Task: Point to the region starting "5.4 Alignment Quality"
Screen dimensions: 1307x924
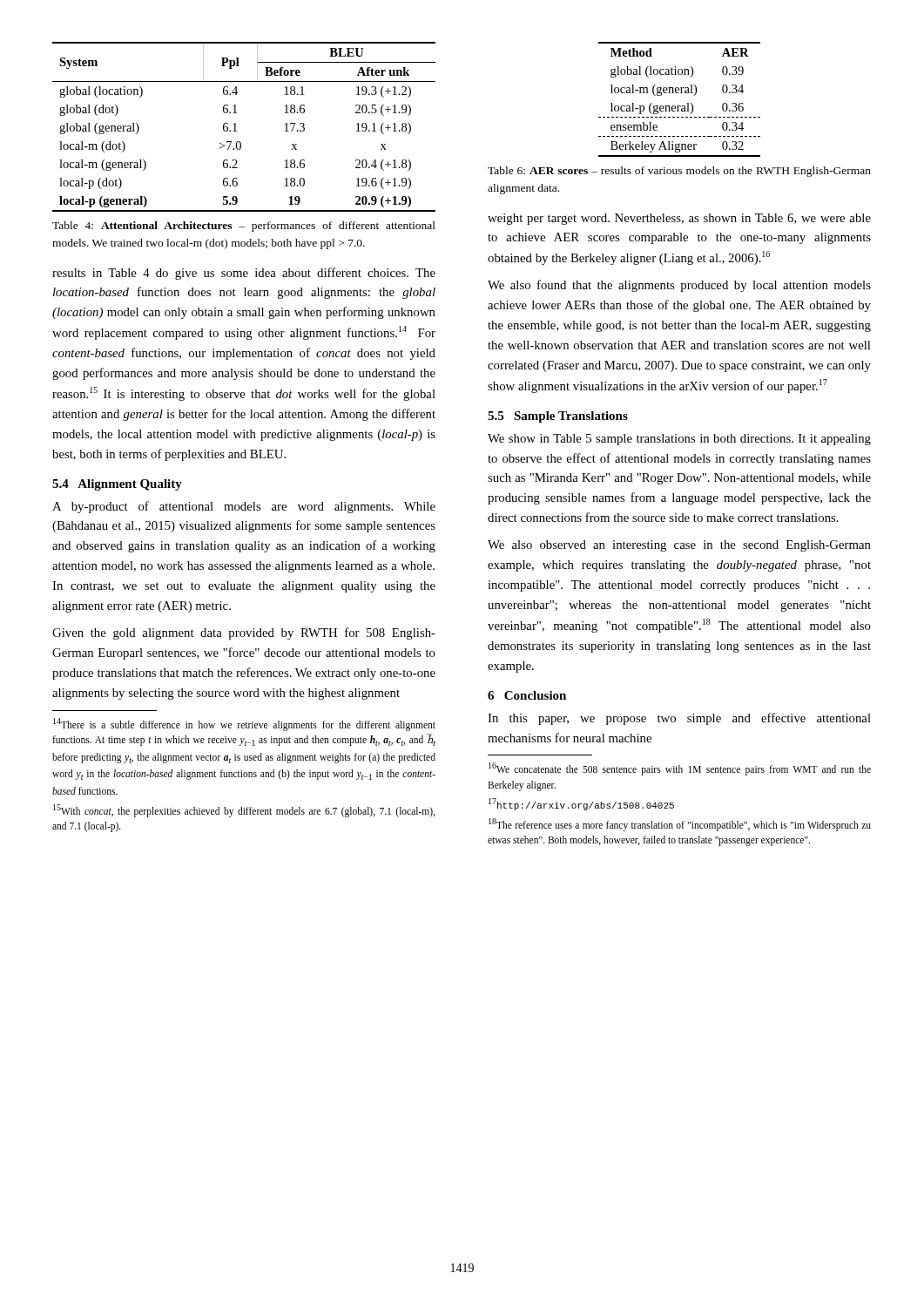Action: tap(117, 485)
